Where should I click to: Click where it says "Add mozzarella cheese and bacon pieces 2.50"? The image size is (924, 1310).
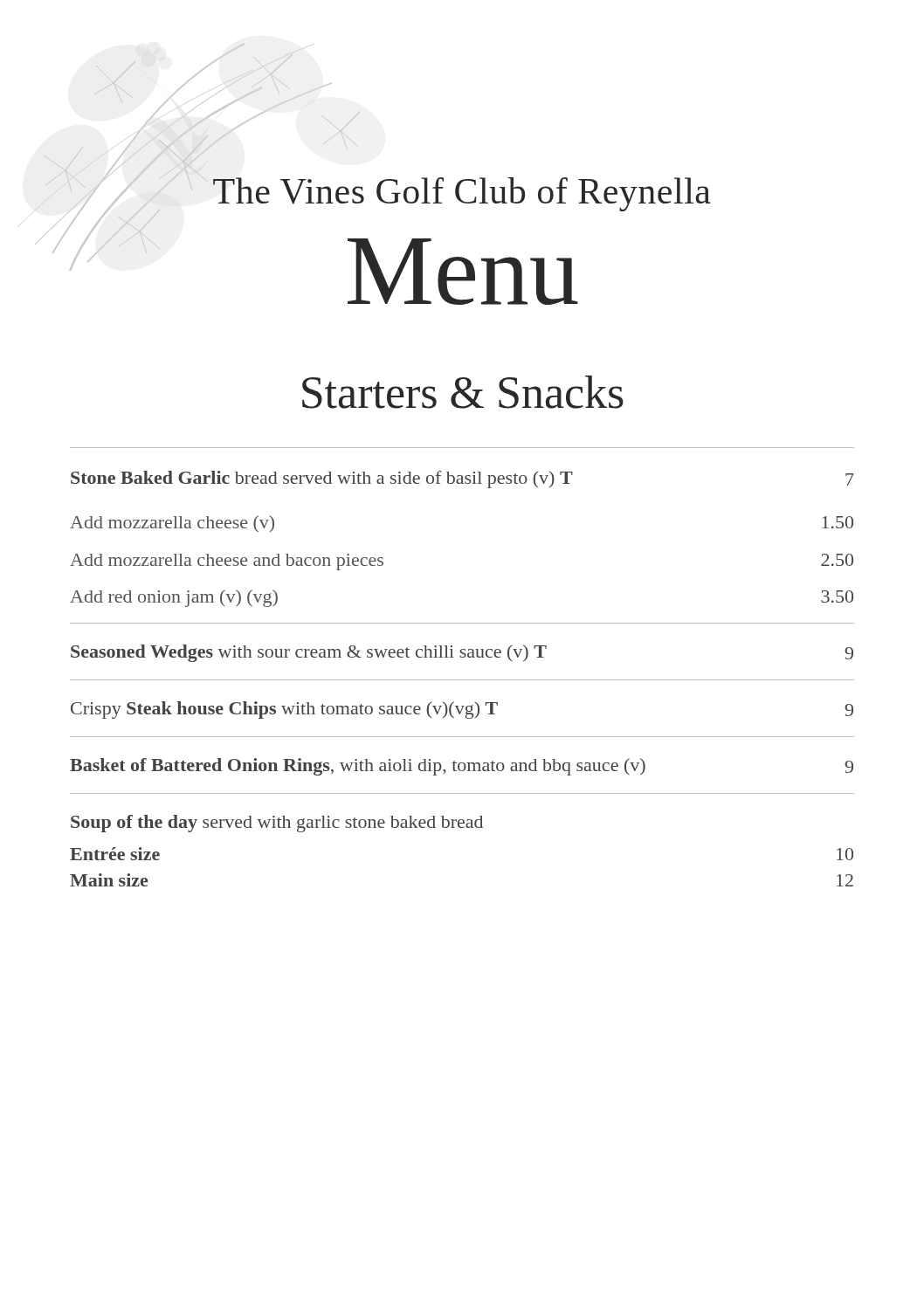click(228, 561)
